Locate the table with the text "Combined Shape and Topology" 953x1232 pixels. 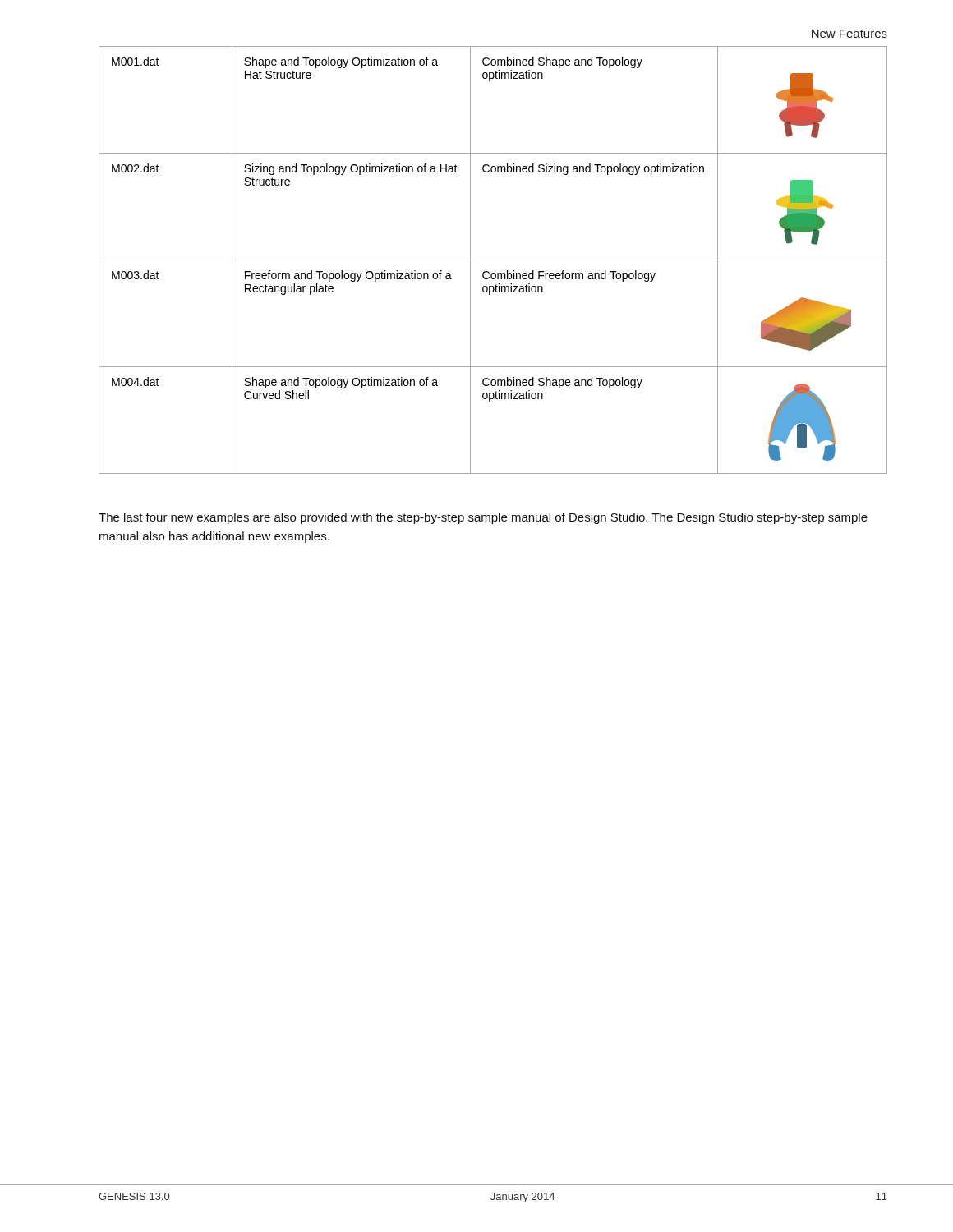[x=493, y=260]
